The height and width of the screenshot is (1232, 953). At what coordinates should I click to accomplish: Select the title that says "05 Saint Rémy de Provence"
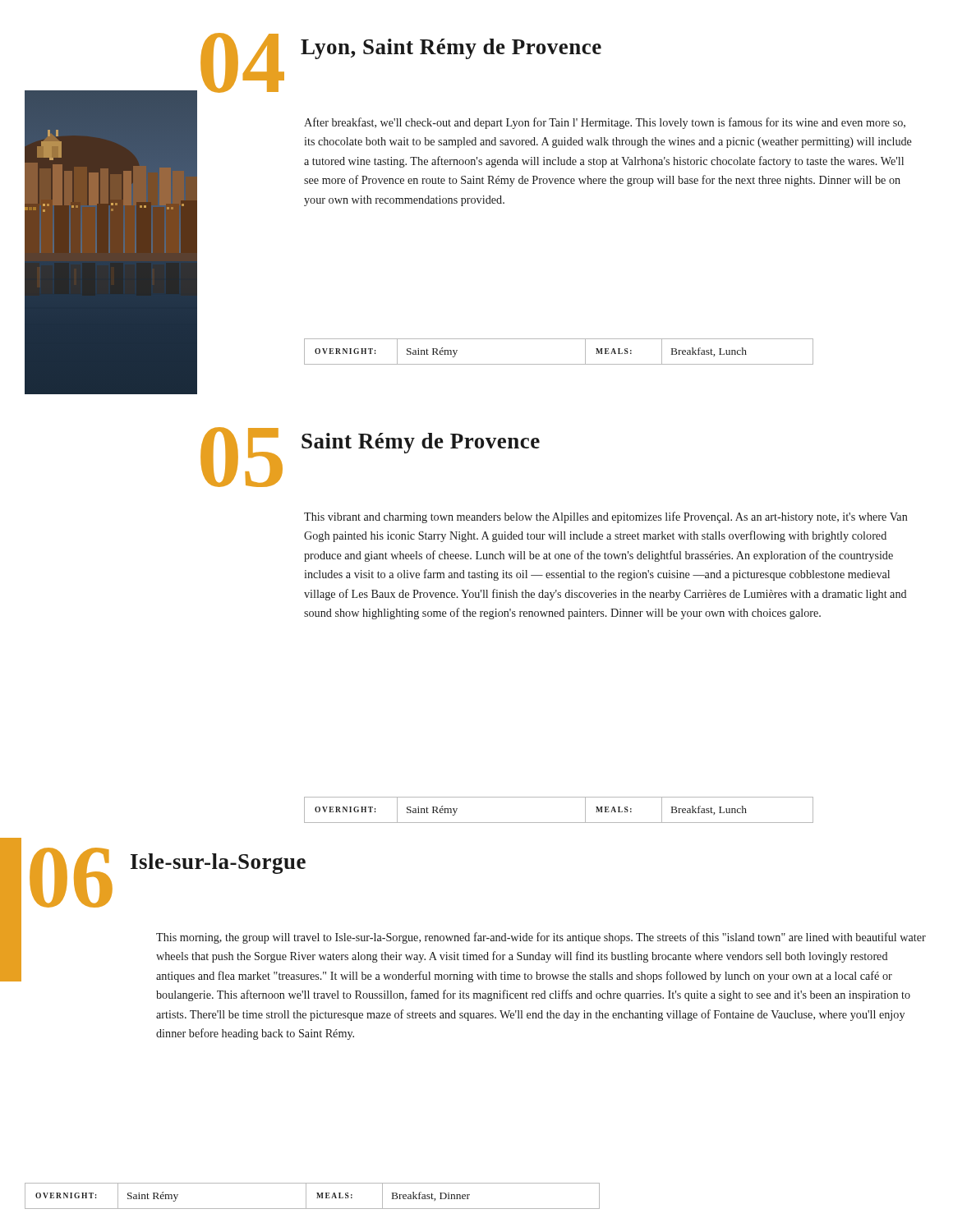[x=555, y=459]
